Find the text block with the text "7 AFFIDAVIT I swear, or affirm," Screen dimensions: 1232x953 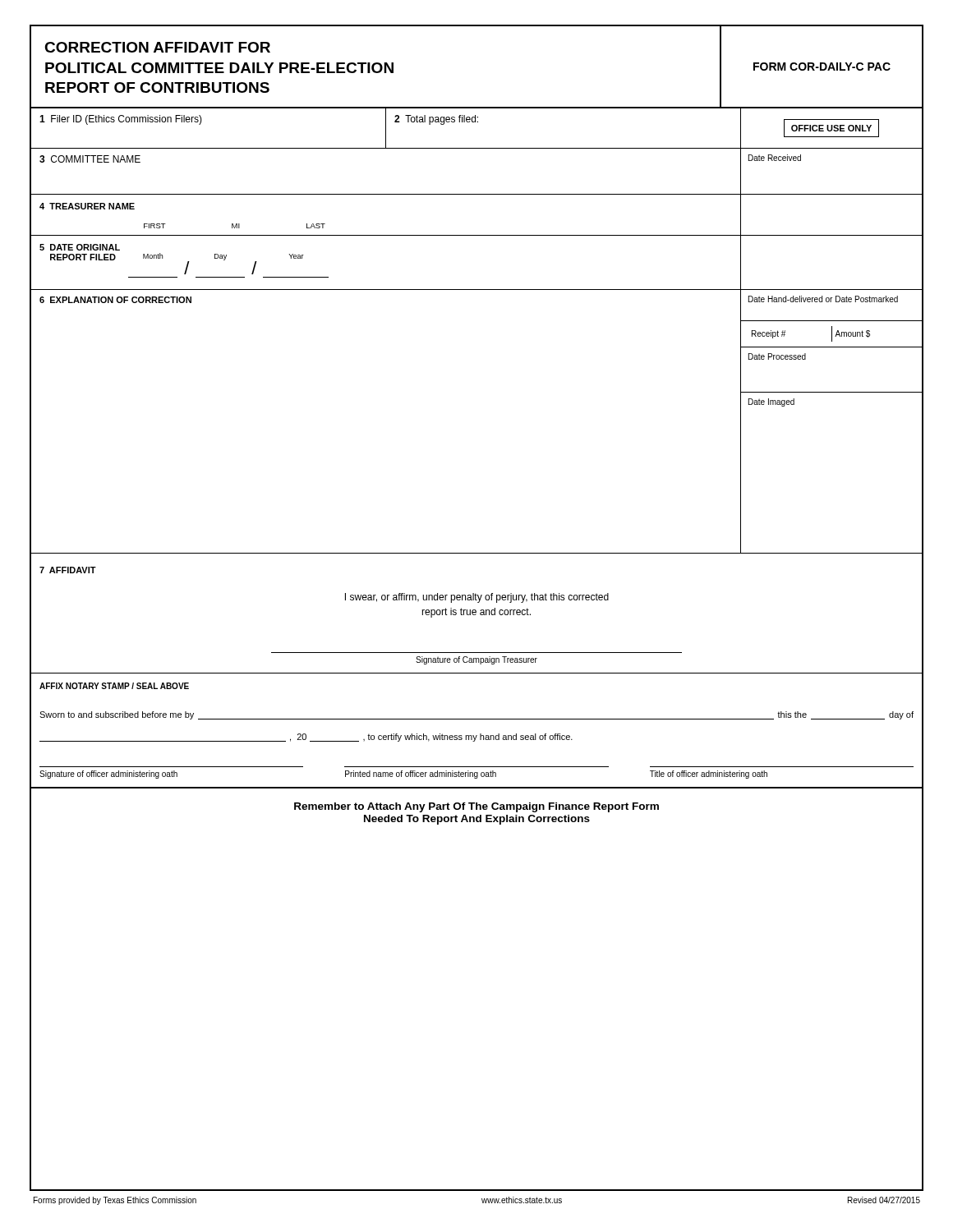(x=476, y=615)
